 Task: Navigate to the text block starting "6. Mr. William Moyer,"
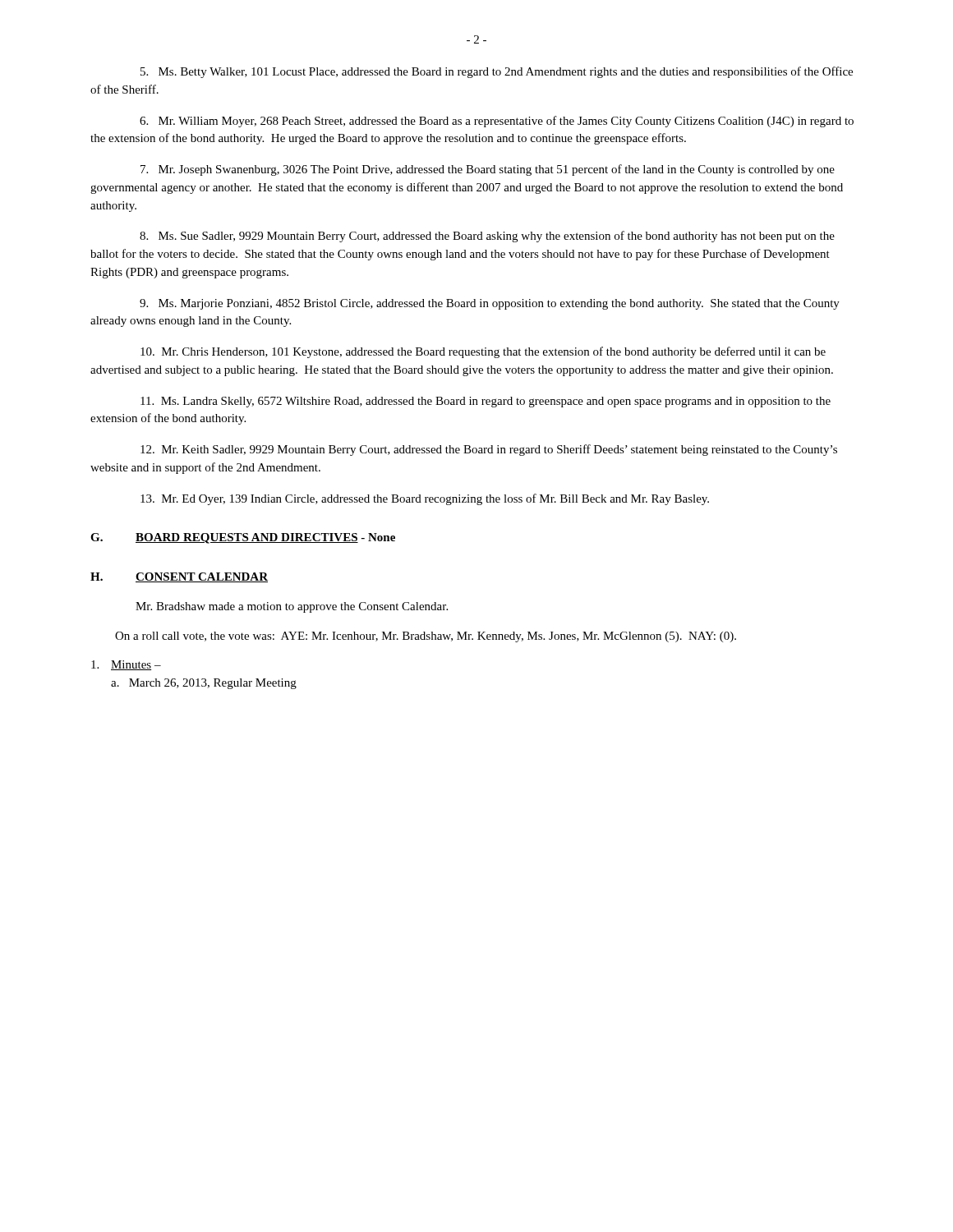[472, 129]
